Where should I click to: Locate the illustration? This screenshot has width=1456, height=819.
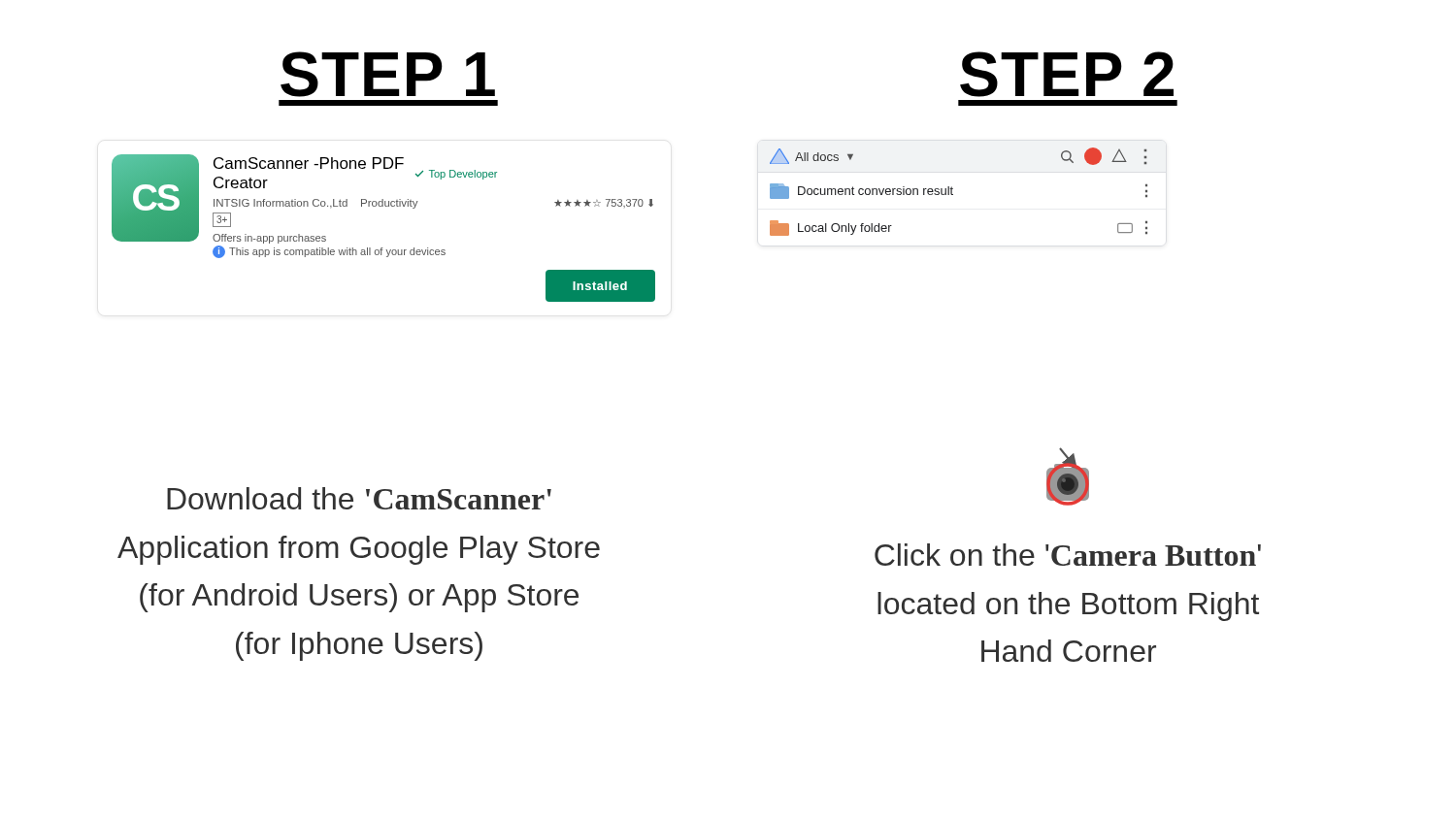pos(1068,480)
